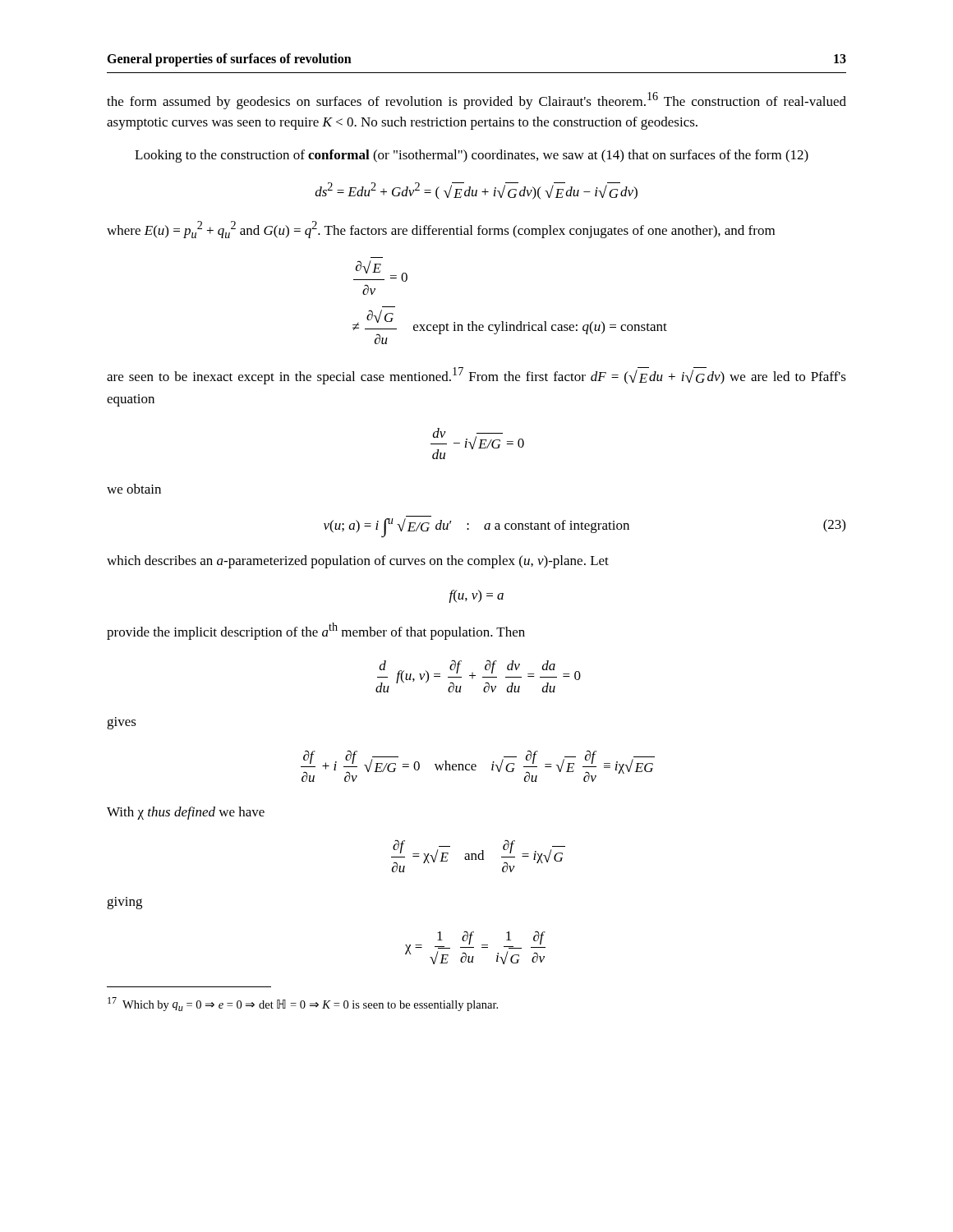Image resolution: width=953 pixels, height=1232 pixels.
Task: Point to the block beginning "which describes an a-parameterized population of"
Action: pos(476,561)
